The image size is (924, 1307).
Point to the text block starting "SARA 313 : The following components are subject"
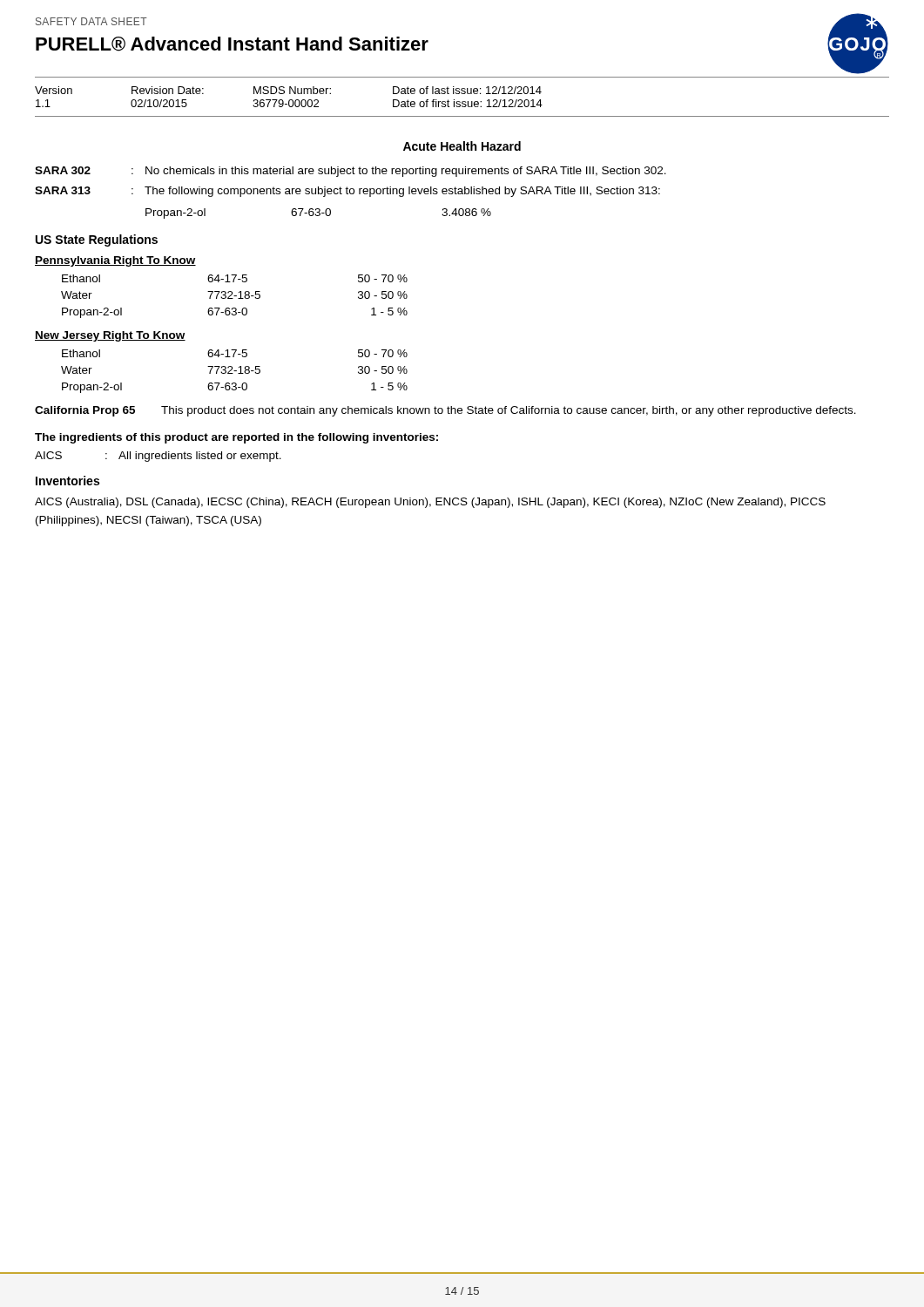click(x=462, y=190)
